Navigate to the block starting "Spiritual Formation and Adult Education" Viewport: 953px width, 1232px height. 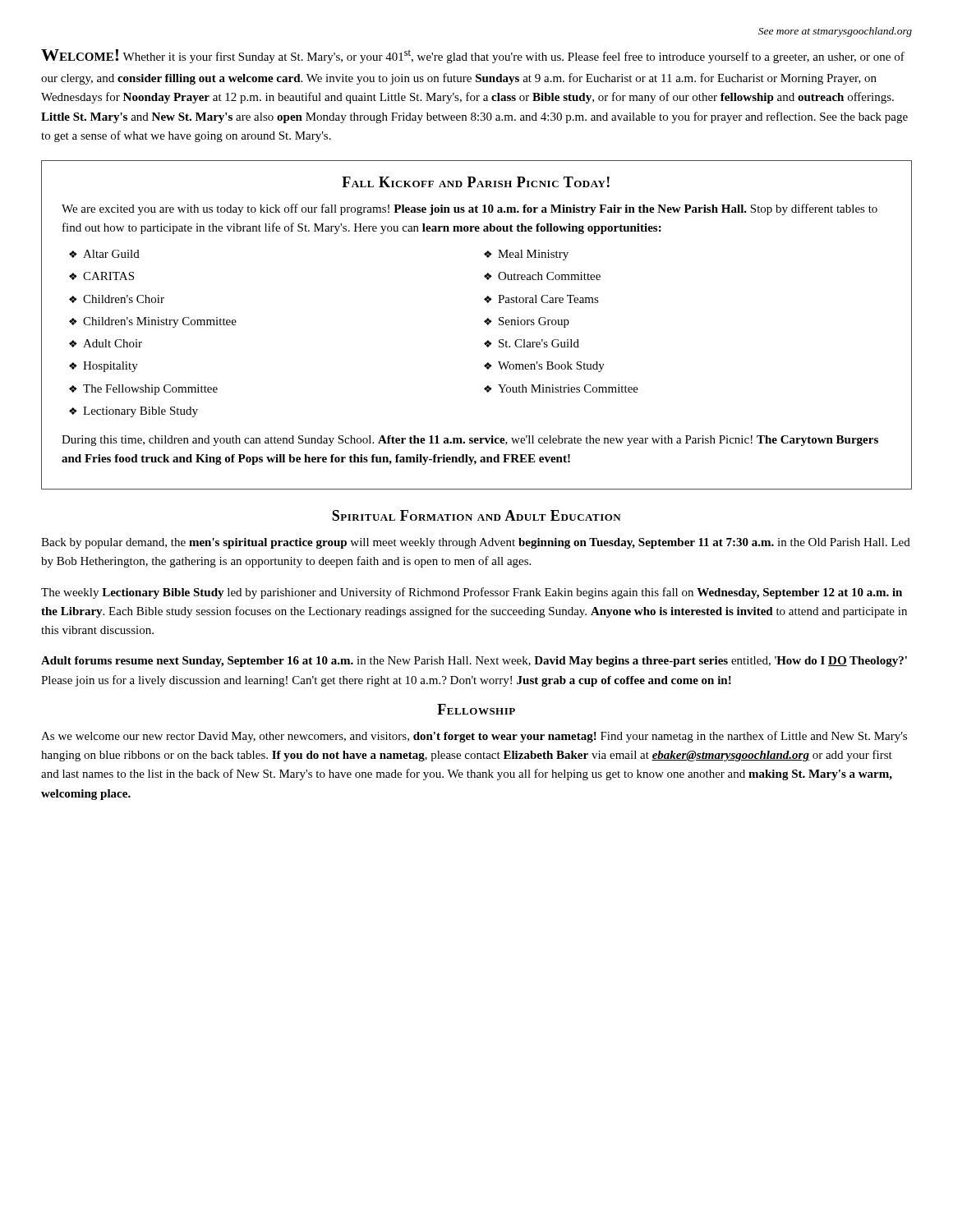pyautogui.click(x=476, y=516)
